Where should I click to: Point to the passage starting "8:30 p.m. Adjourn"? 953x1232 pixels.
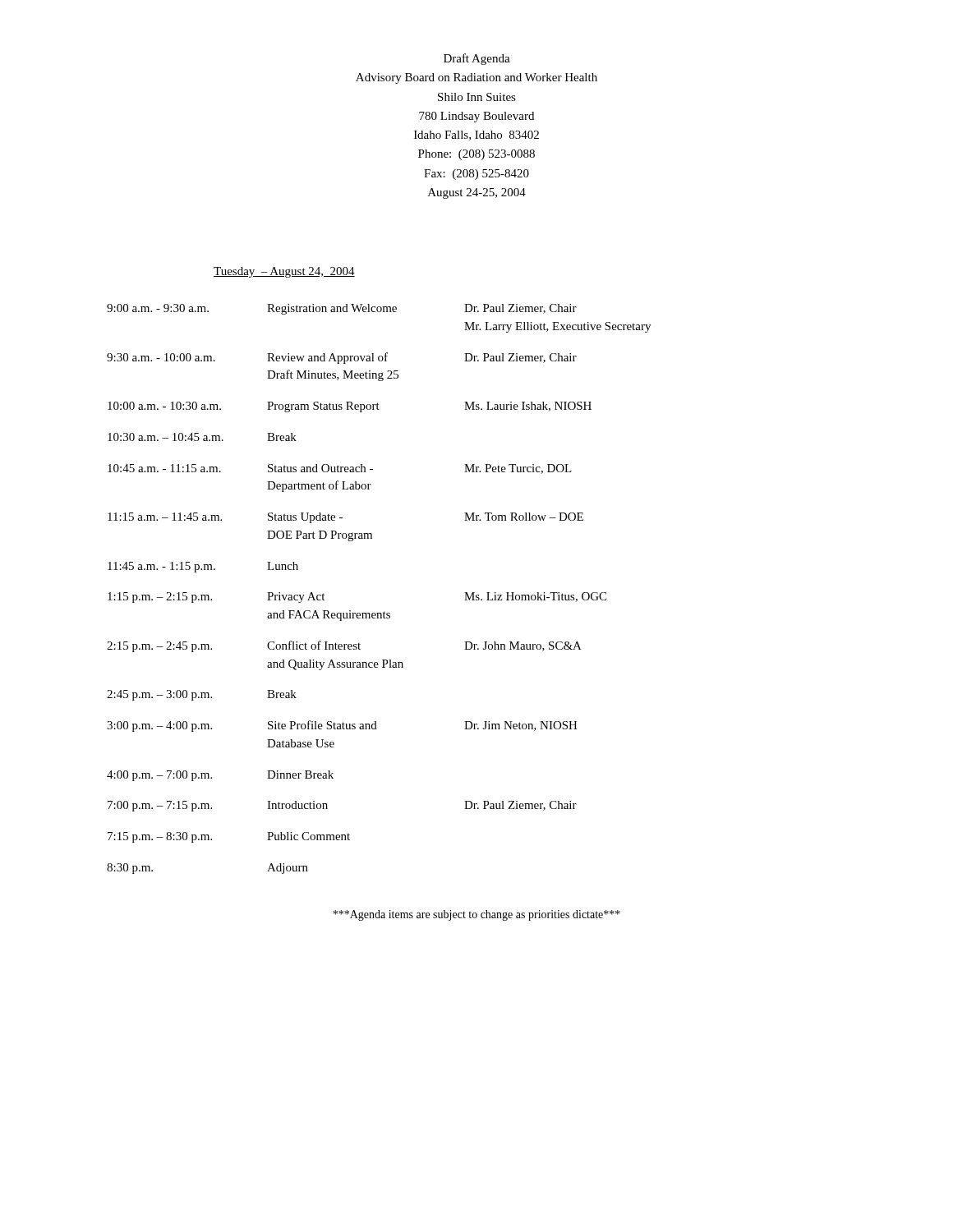pyautogui.click(x=124, y=869)
